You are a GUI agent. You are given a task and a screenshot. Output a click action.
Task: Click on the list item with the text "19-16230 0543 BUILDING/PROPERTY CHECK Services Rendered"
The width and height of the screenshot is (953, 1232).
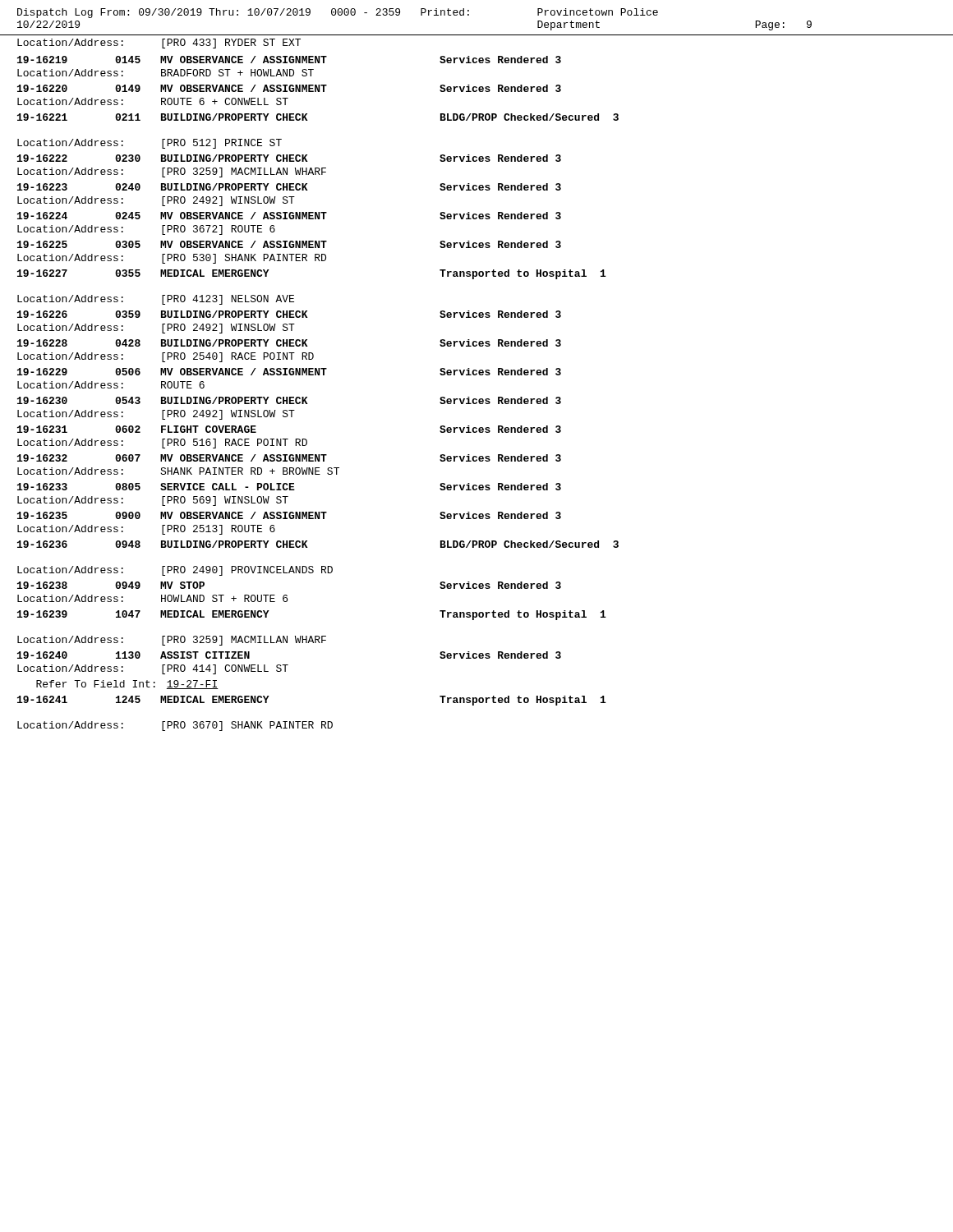click(476, 408)
